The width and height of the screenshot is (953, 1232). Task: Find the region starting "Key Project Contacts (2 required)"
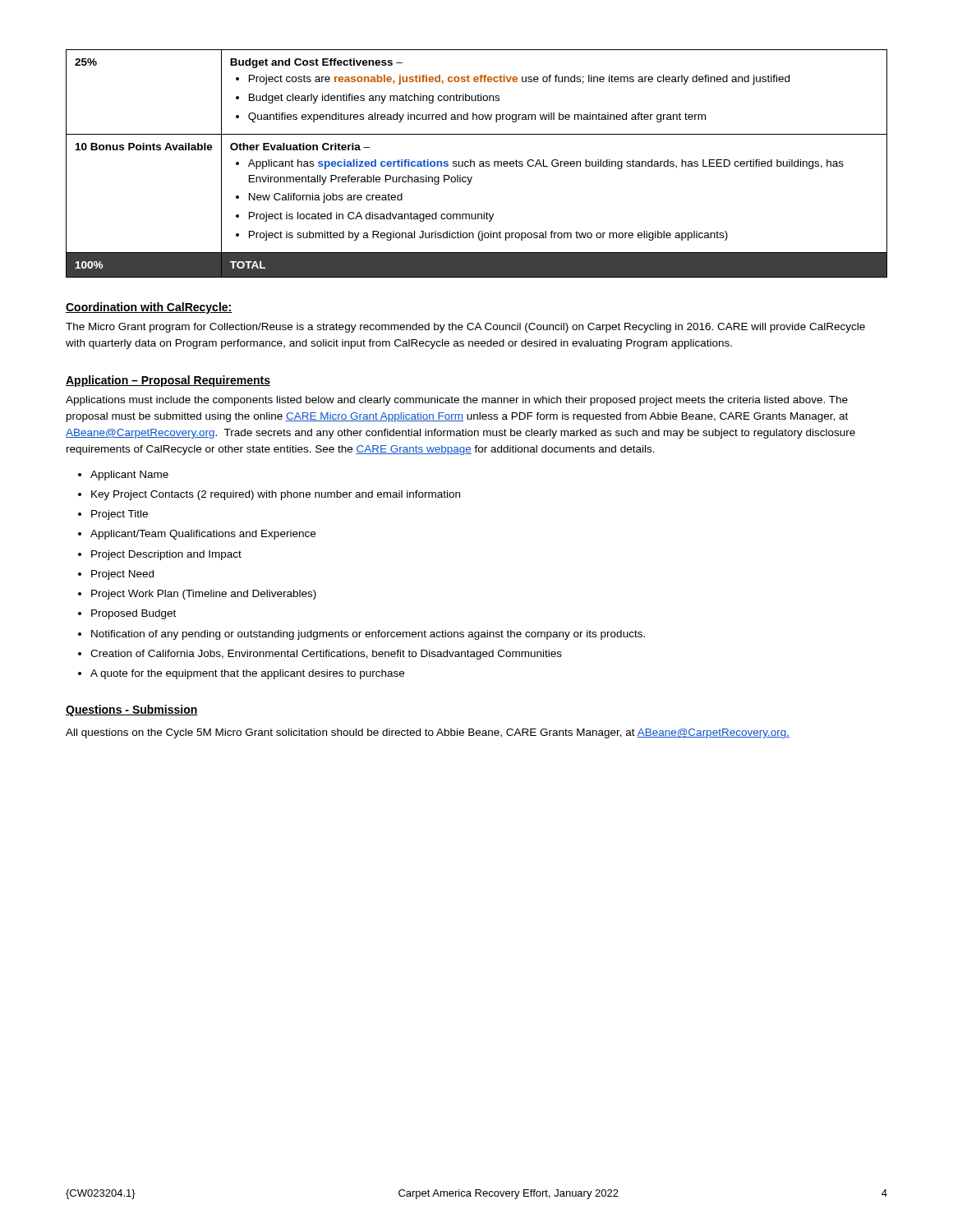[276, 495]
